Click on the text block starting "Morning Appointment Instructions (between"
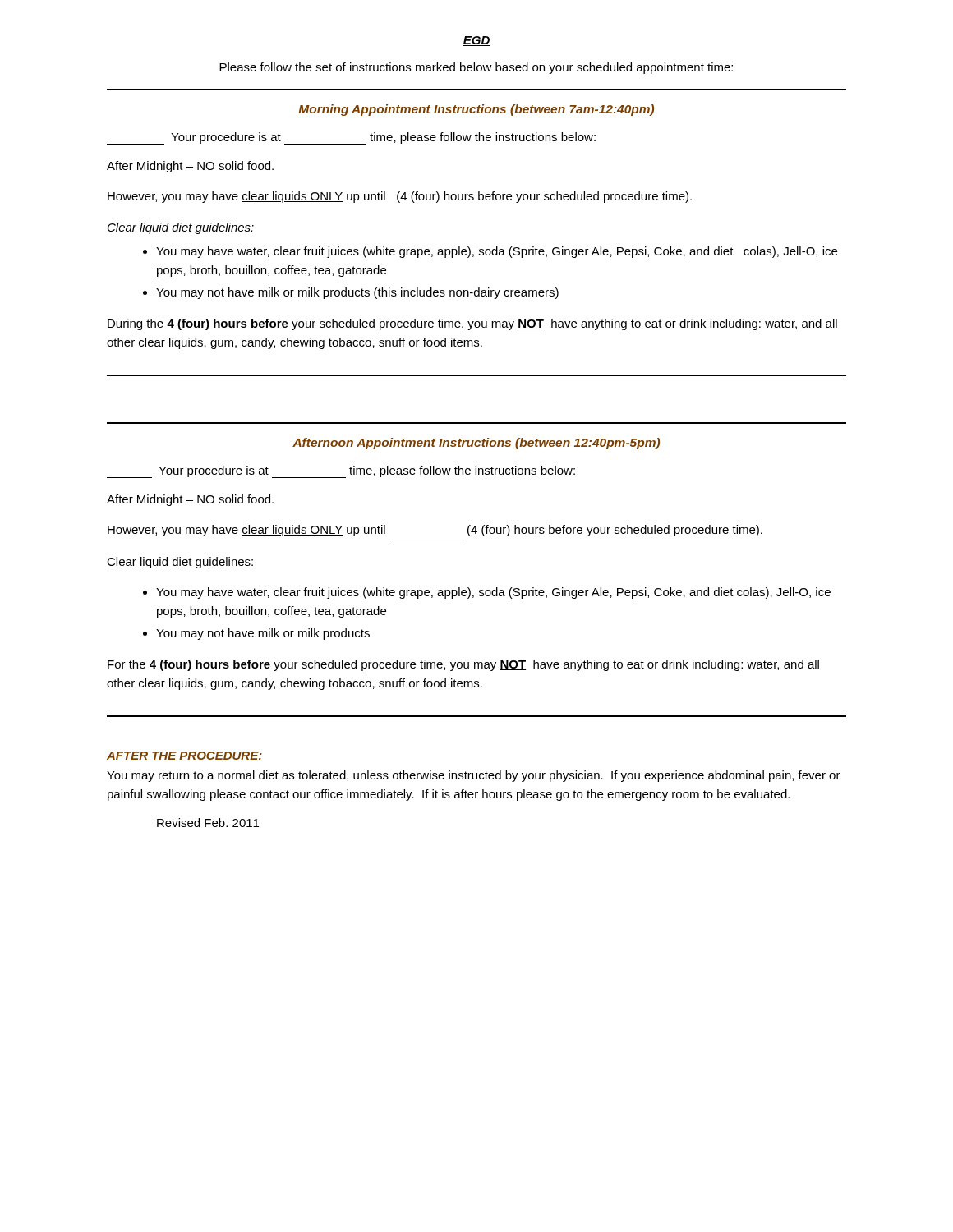The height and width of the screenshot is (1232, 953). pyautogui.click(x=476, y=109)
